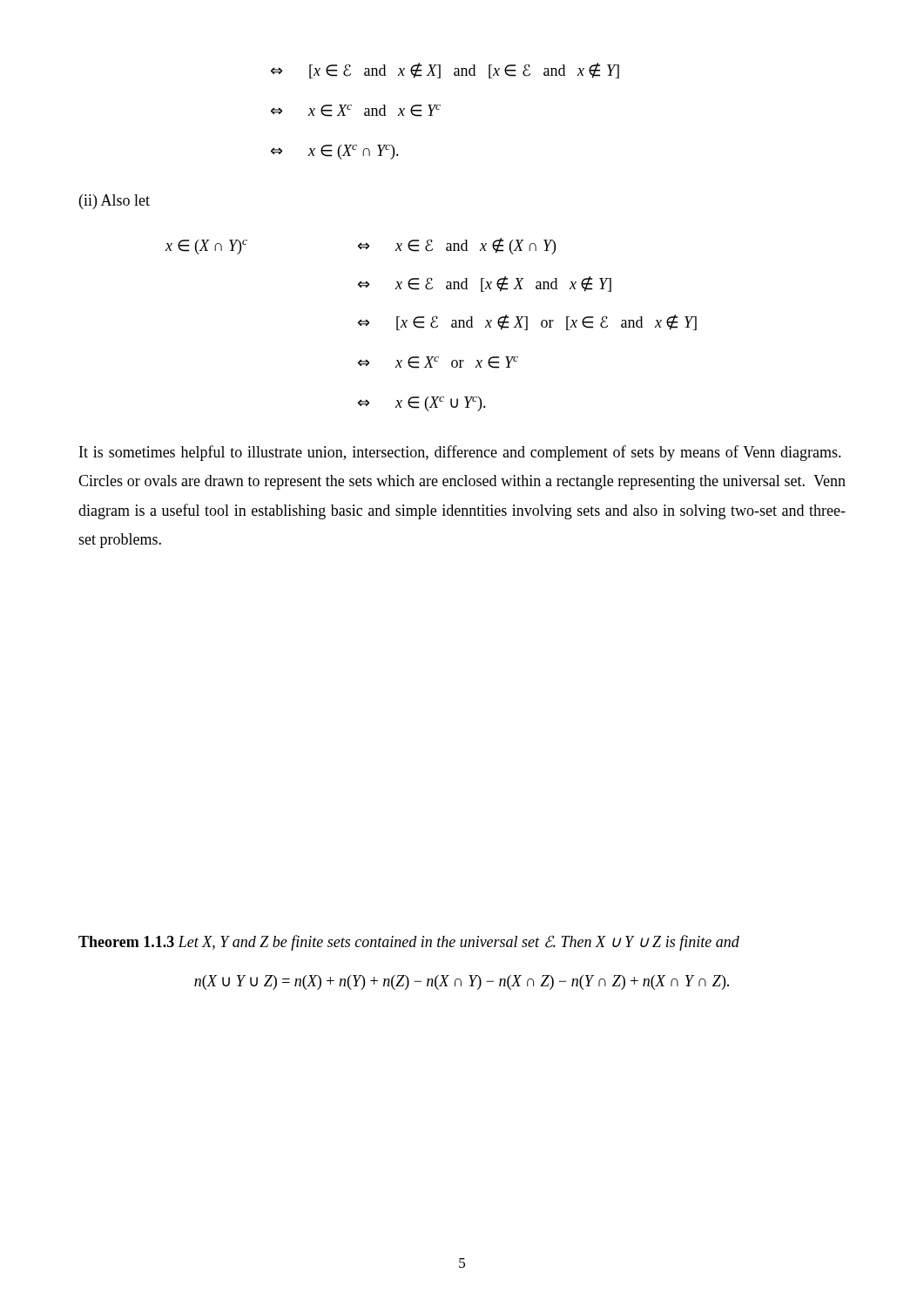This screenshot has width=924, height=1307.
Task: Click on the text starting "⇔ x ∈ (Xc ∩ Yc)."
Action: click(x=335, y=152)
